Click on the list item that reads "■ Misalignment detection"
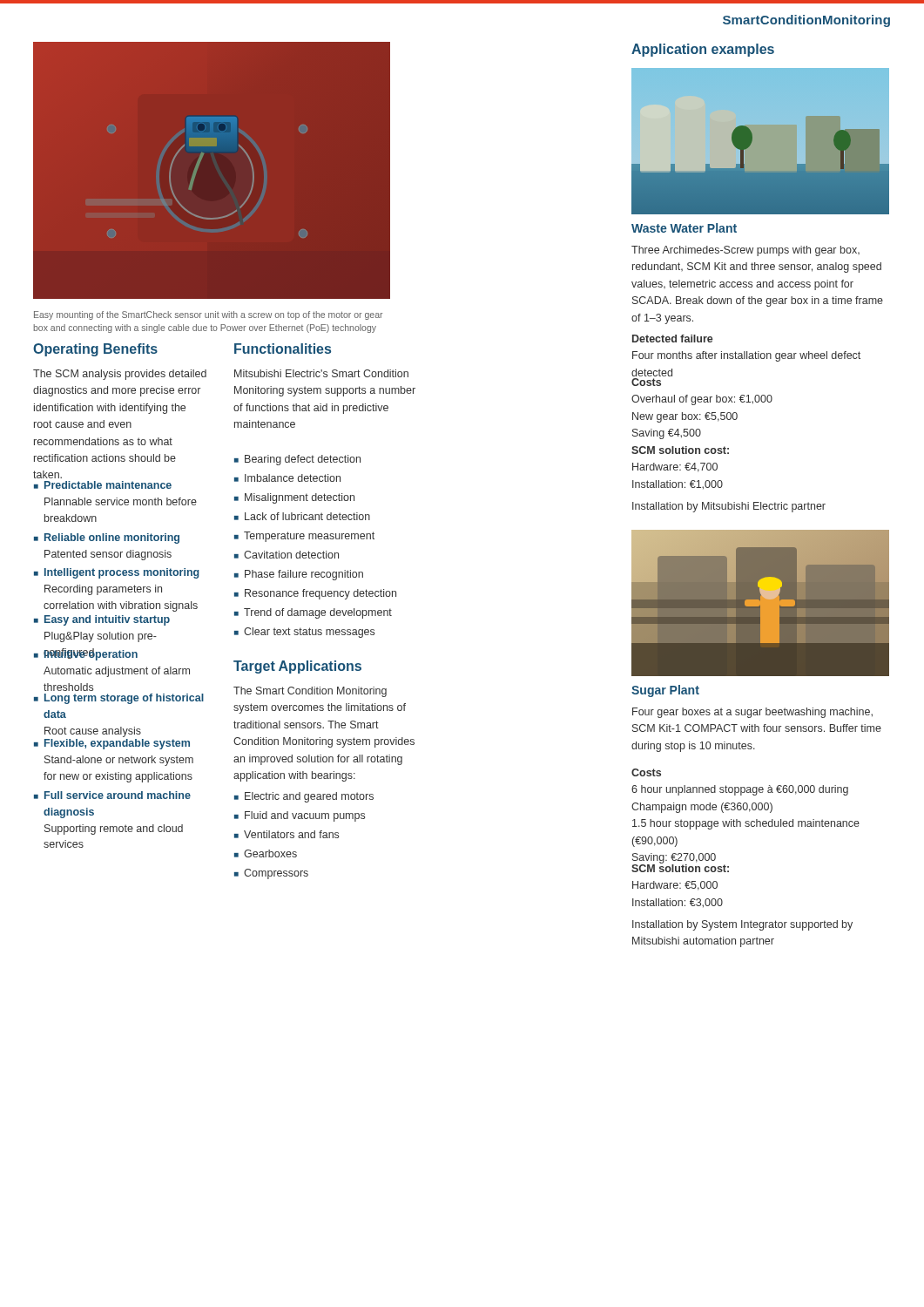The width and height of the screenshot is (924, 1307). [x=294, y=498]
